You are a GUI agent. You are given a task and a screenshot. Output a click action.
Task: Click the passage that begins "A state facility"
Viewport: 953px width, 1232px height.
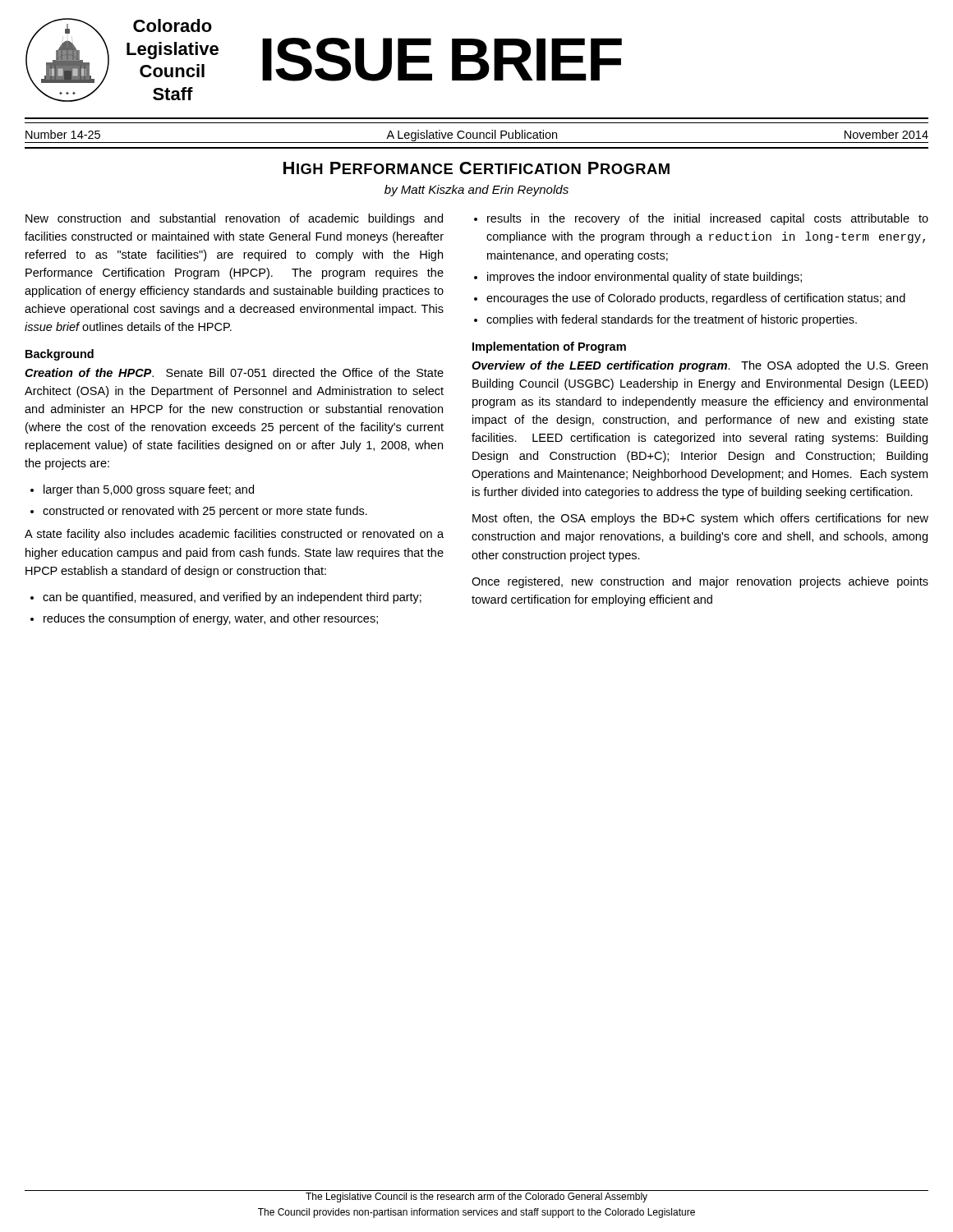pyautogui.click(x=234, y=552)
